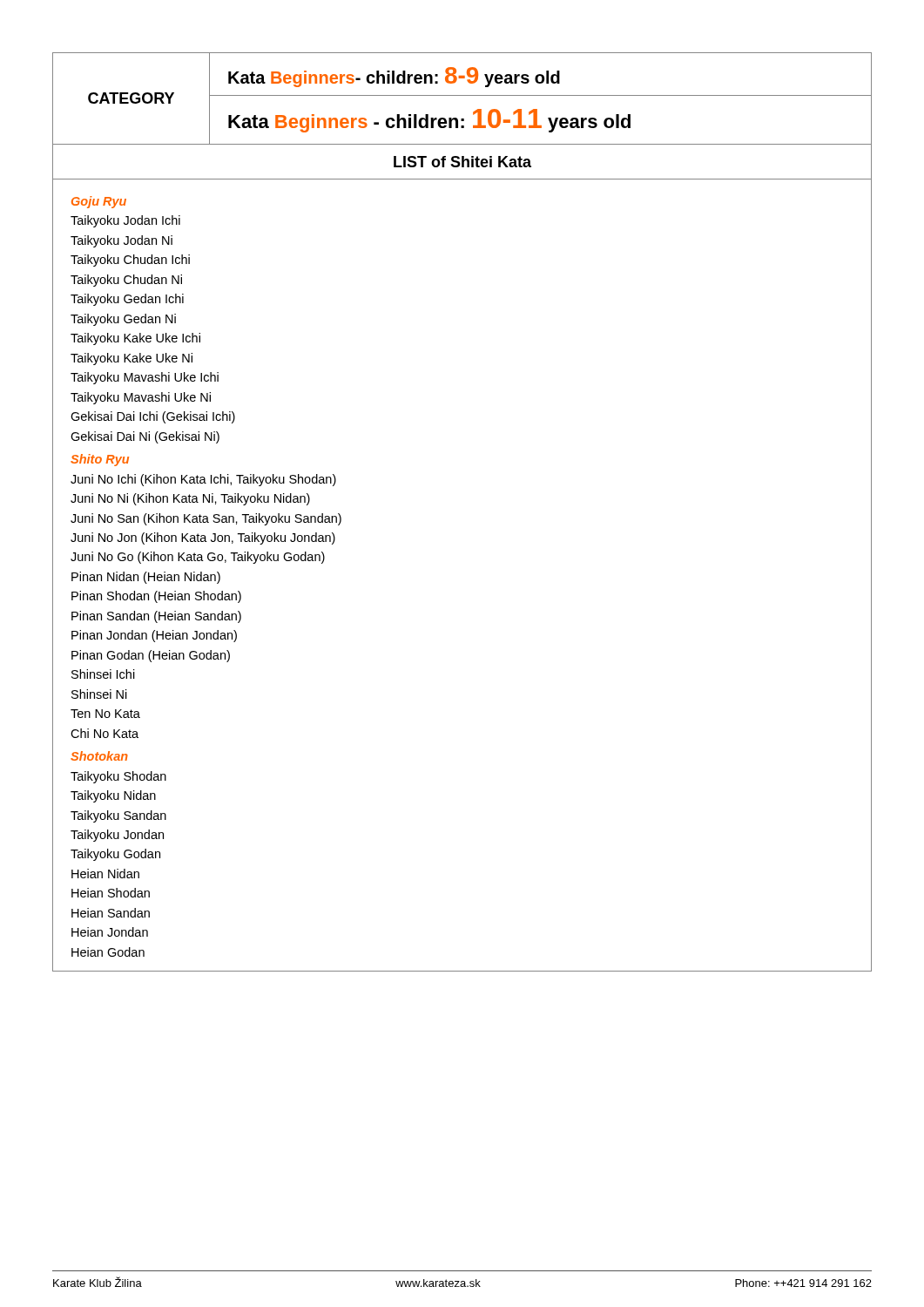This screenshot has width=924, height=1307.
Task: Click on the region starting "Ten No Kata"
Action: [105, 714]
